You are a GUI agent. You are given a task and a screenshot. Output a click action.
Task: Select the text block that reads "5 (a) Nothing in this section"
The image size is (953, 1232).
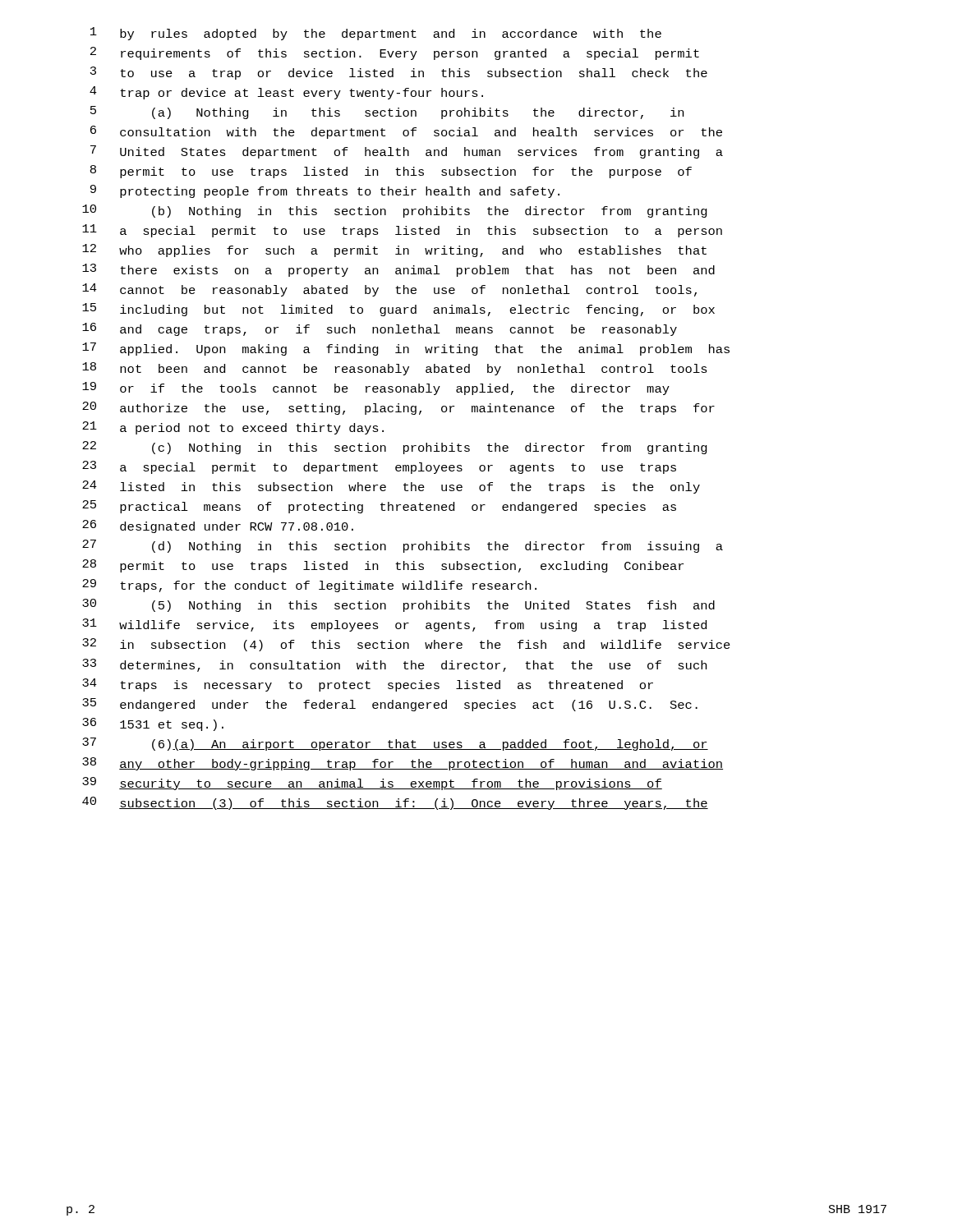point(476,153)
